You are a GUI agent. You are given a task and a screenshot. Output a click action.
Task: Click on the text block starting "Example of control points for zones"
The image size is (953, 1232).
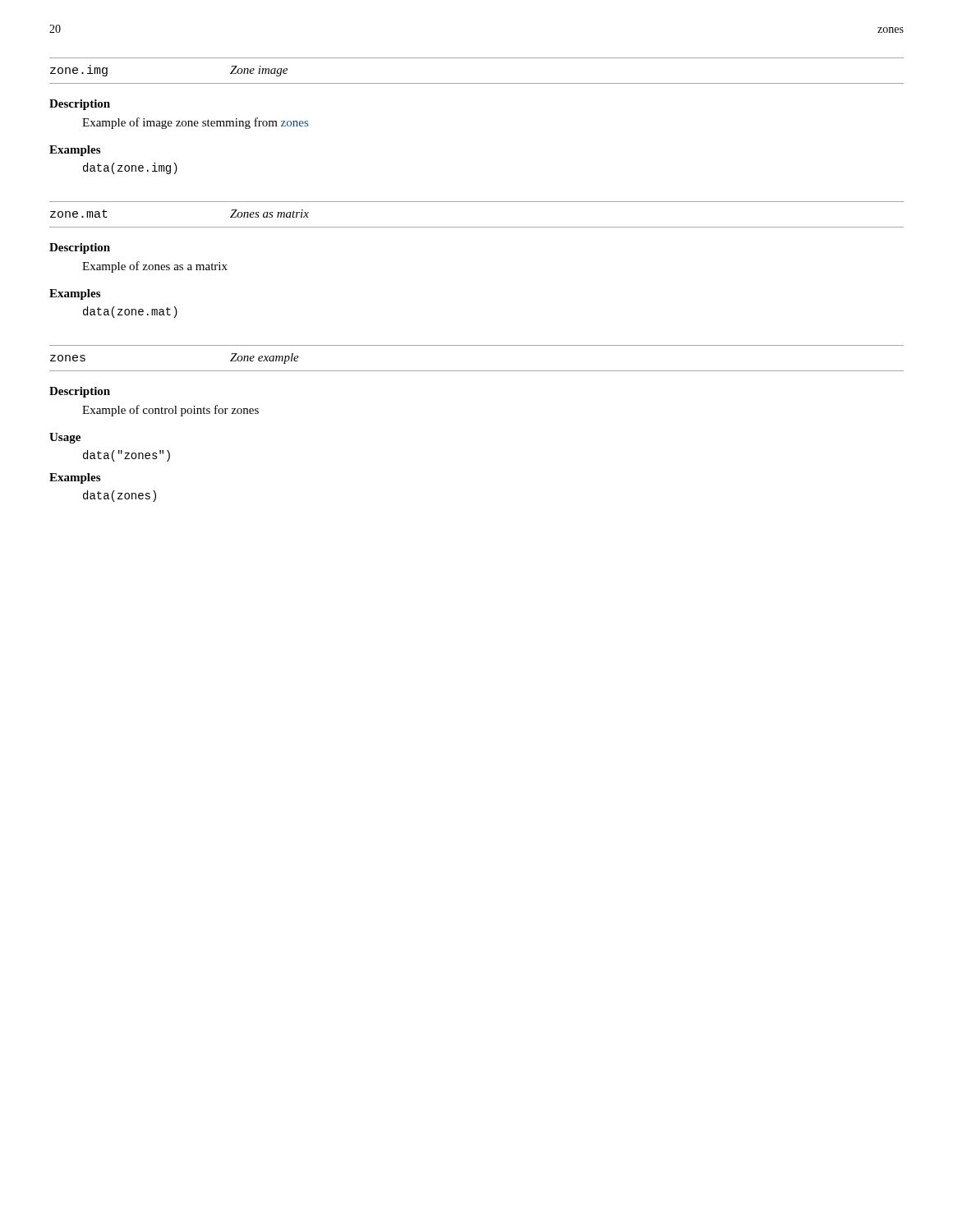171,410
